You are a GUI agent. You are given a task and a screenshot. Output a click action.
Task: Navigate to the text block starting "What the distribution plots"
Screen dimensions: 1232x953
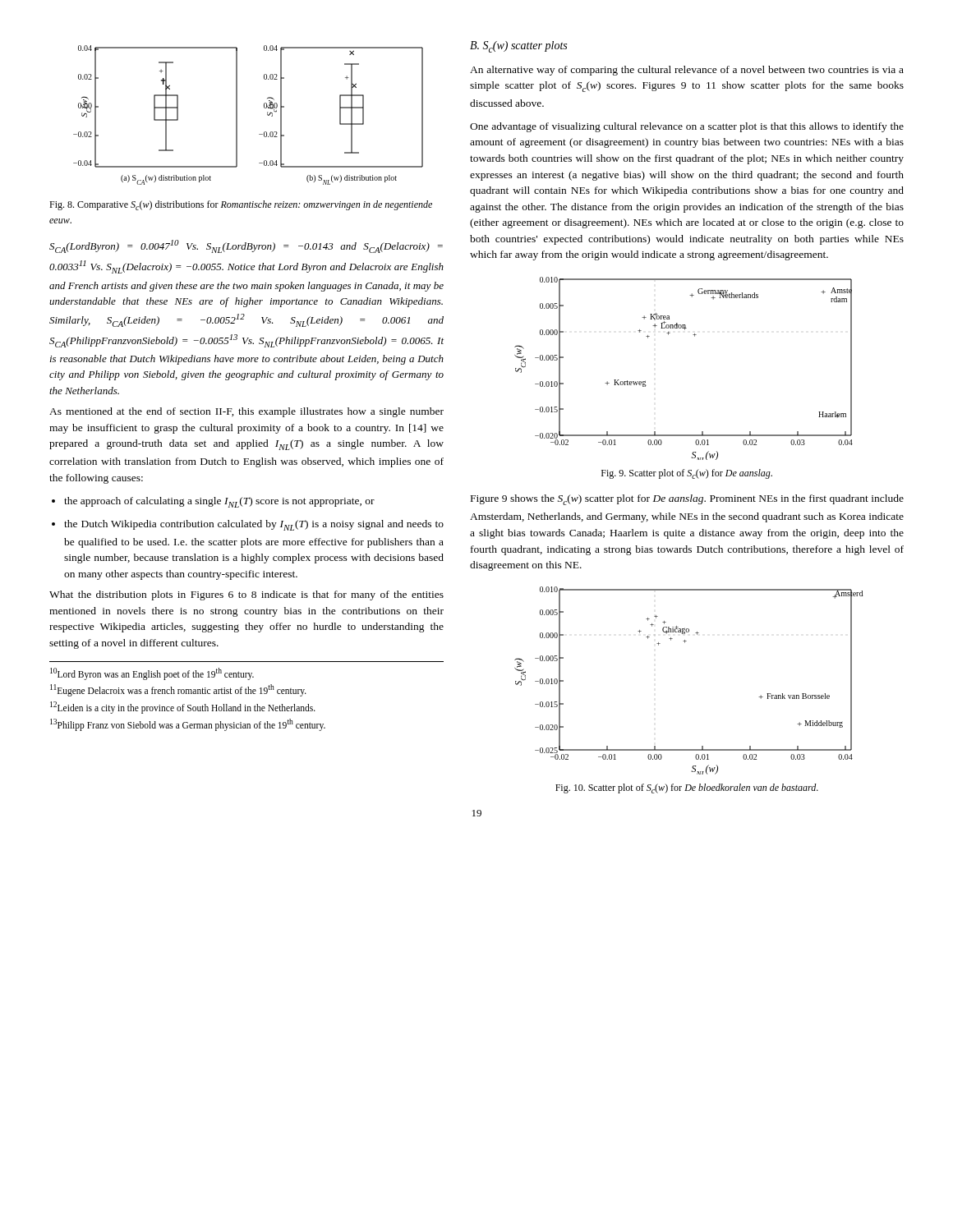[x=246, y=619]
